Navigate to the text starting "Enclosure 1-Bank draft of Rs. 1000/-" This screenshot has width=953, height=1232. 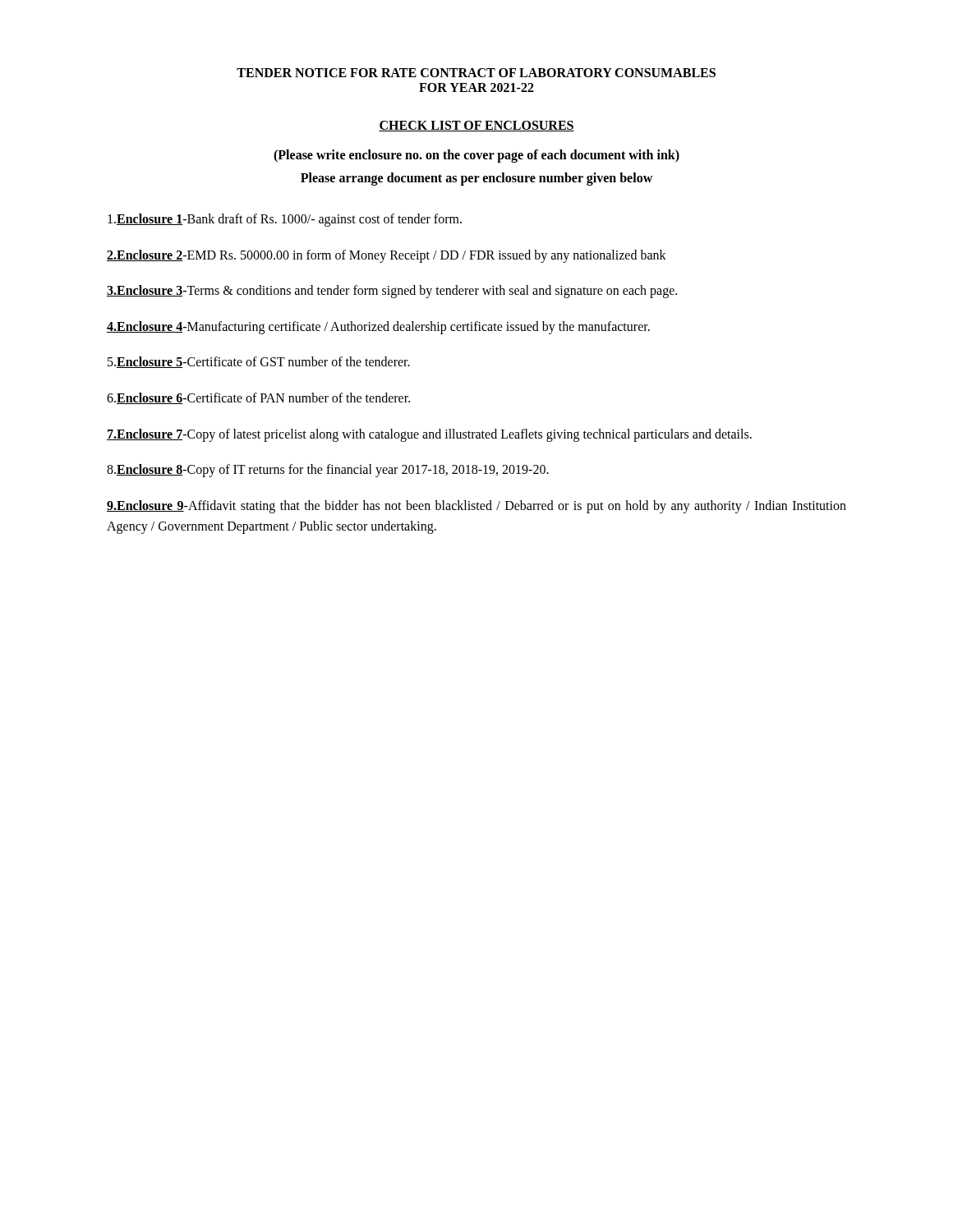[285, 219]
